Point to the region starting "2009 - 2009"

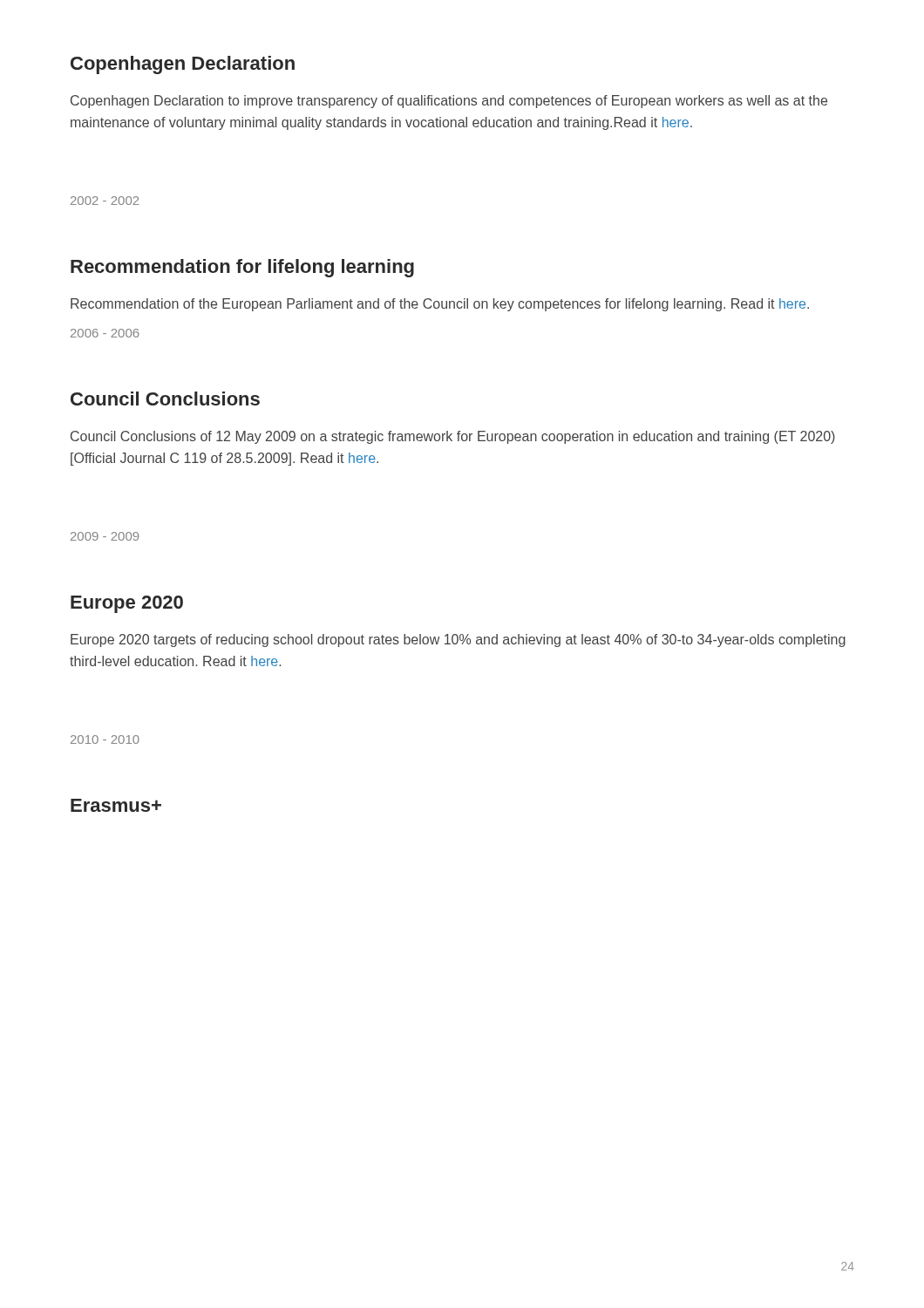click(105, 536)
